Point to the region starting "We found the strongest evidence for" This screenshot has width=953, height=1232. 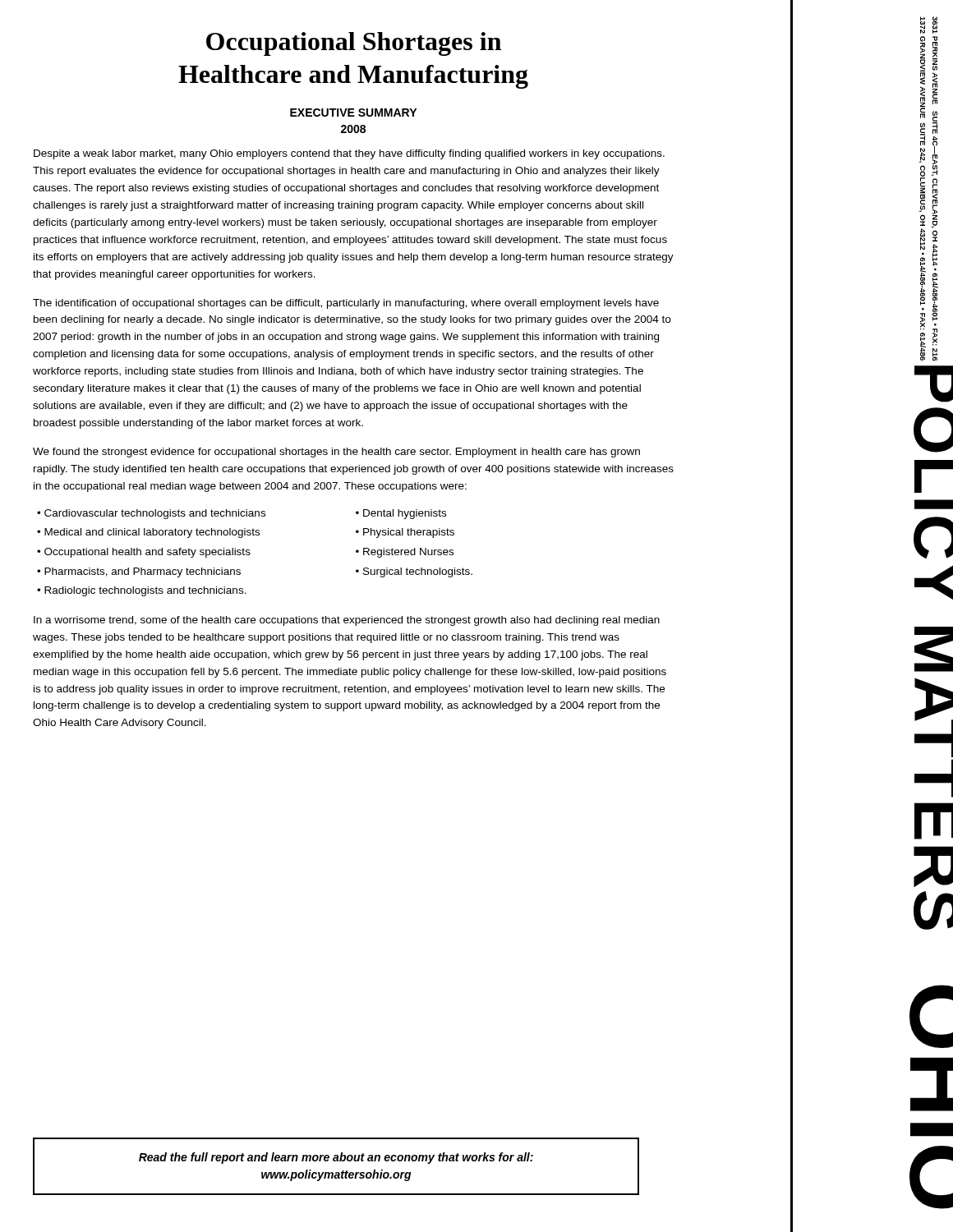coord(353,468)
